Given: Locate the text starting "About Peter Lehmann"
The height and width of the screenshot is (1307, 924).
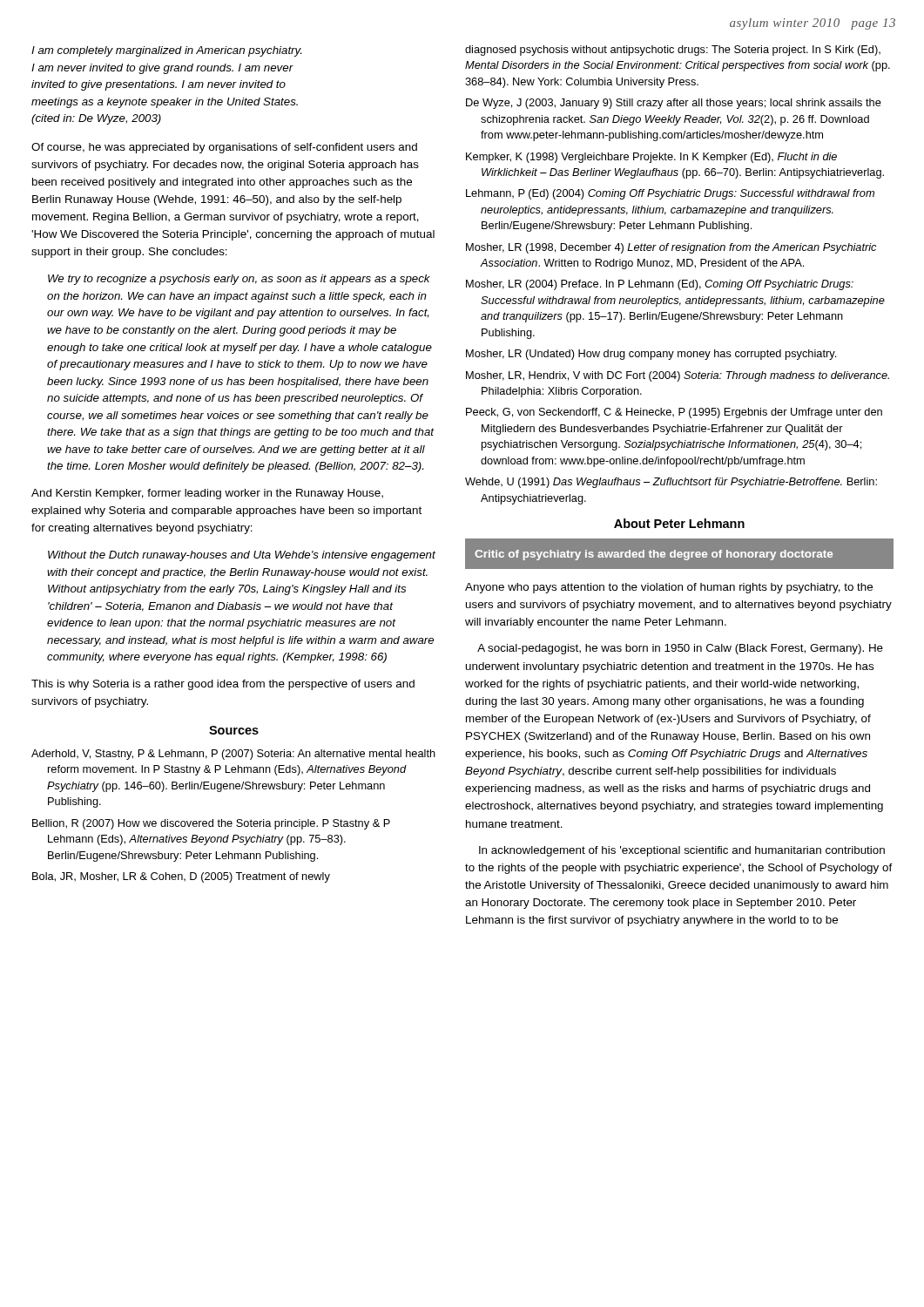Looking at the screenshot, I should [679, 524].
